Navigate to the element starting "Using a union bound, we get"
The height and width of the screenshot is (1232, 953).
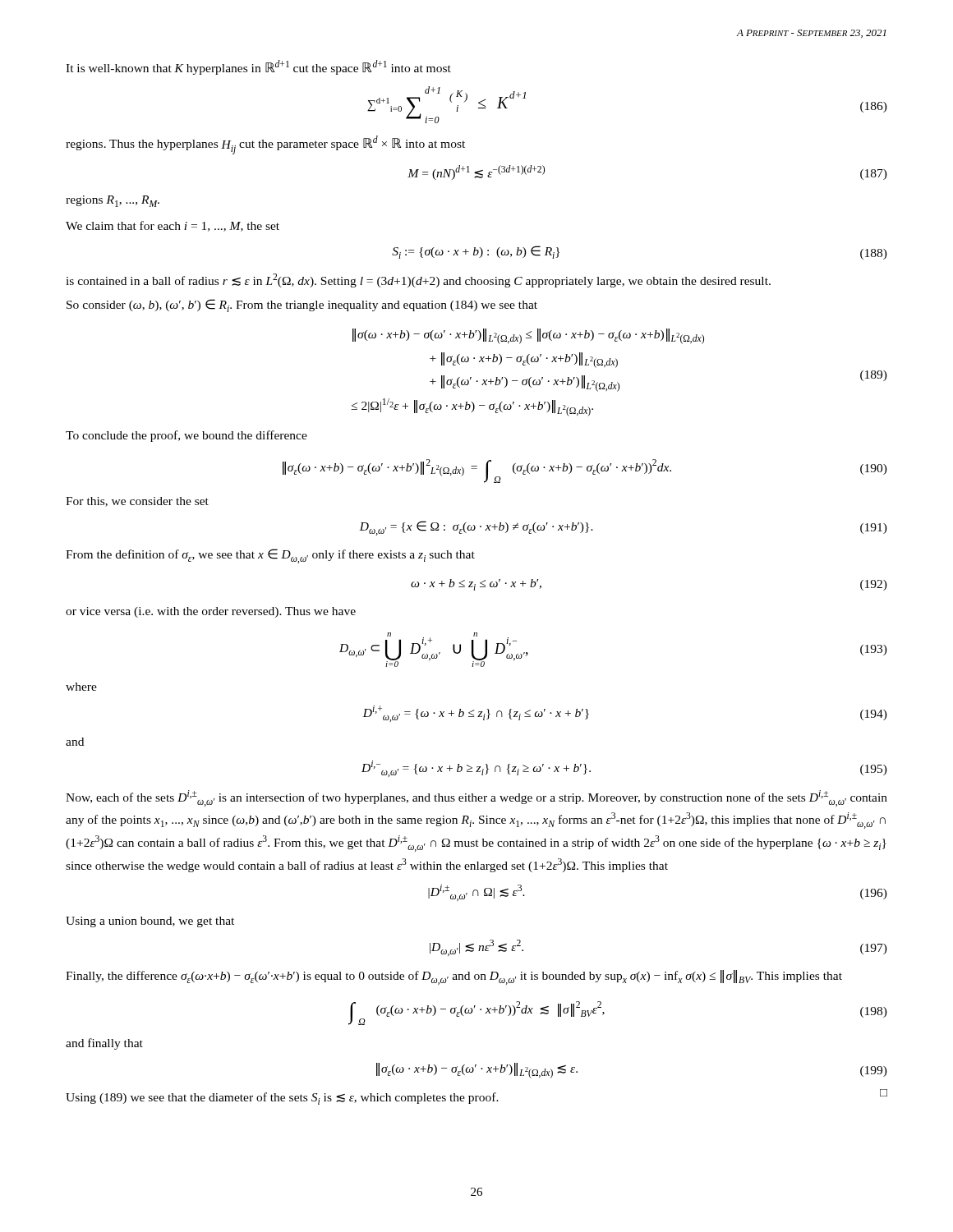pyautogui.click(x=150, y=920)
